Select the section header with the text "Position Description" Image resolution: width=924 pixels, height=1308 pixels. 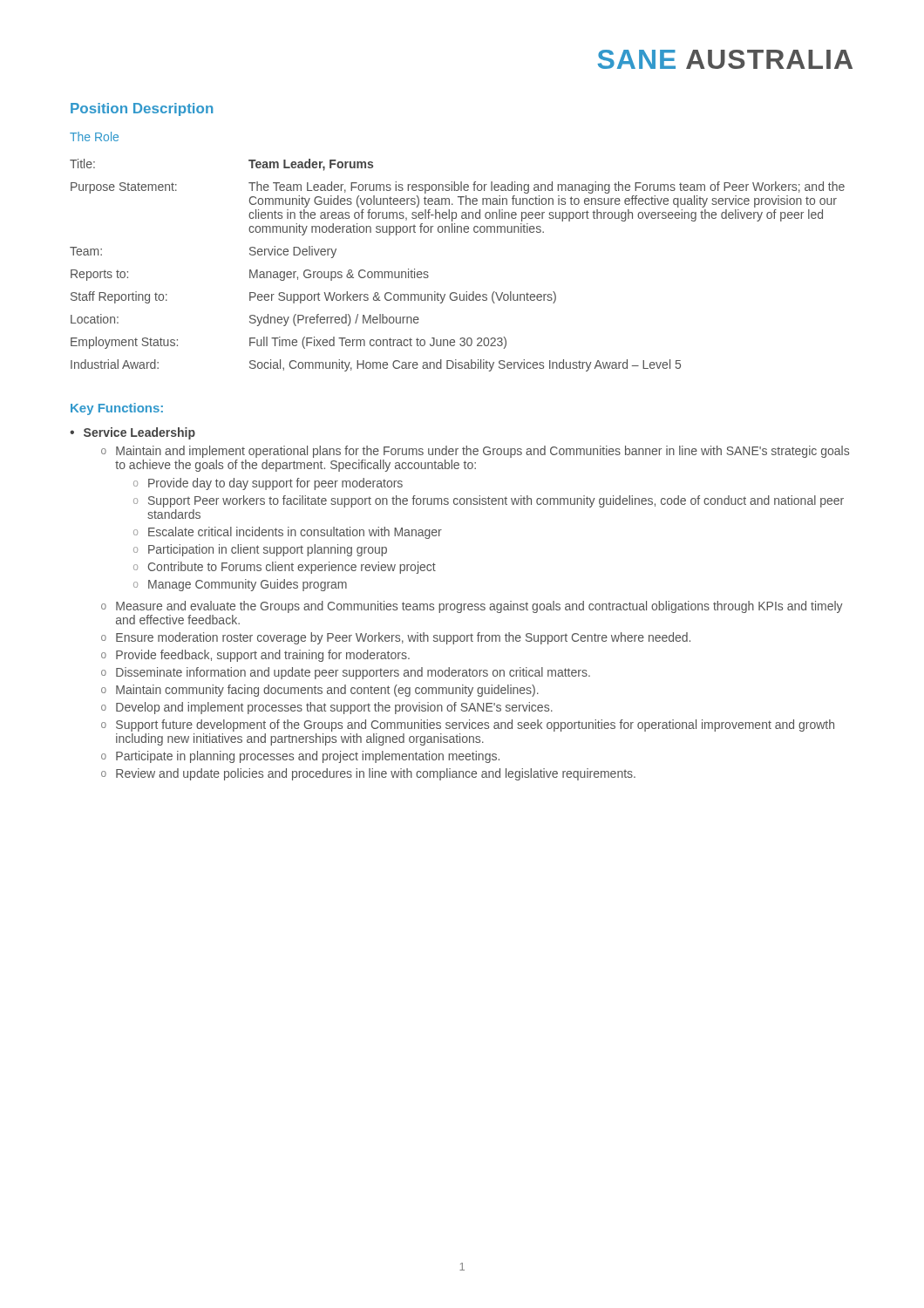(x=142, y=109)
